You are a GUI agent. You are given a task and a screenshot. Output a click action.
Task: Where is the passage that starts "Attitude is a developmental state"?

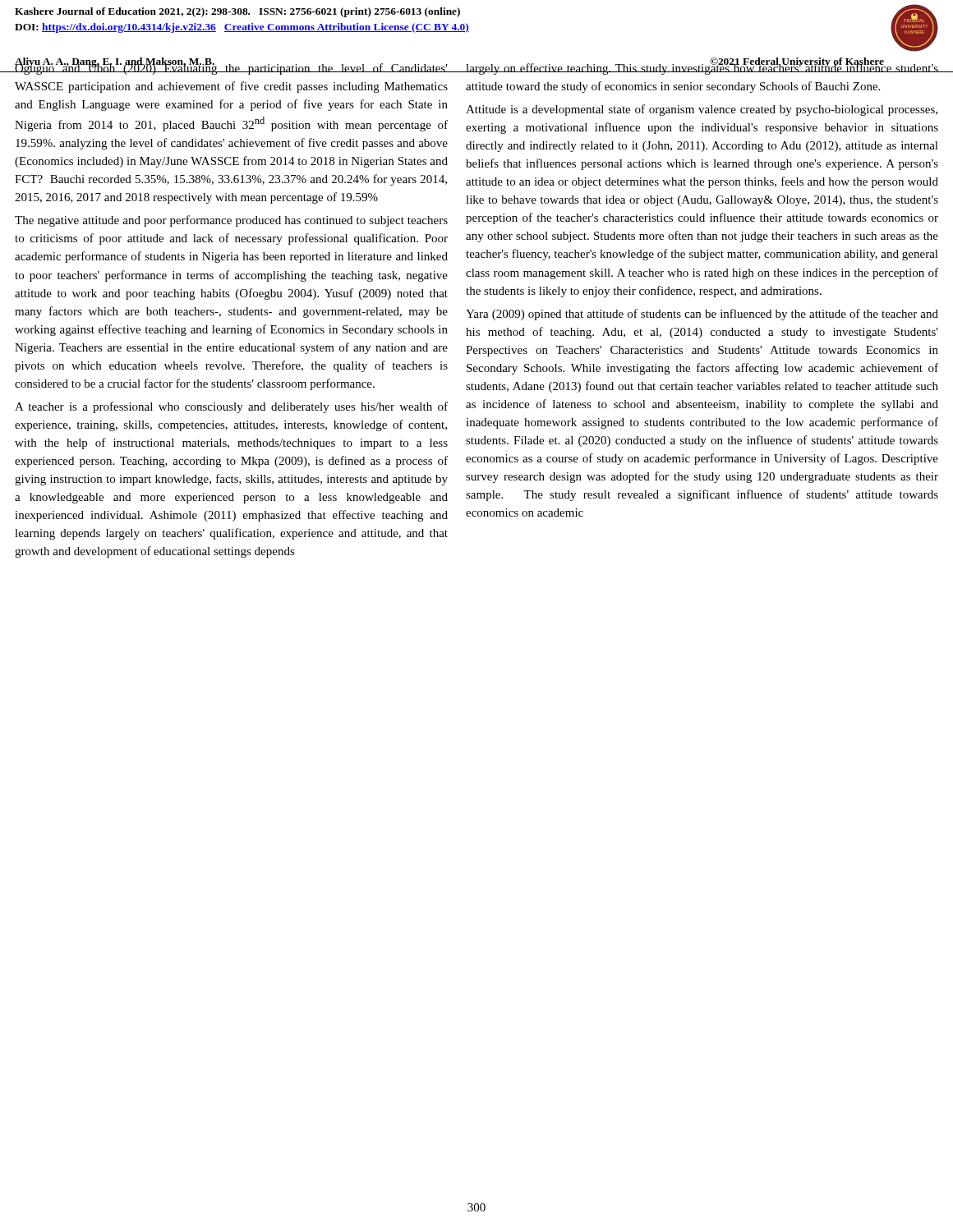[x=702, y=200]
